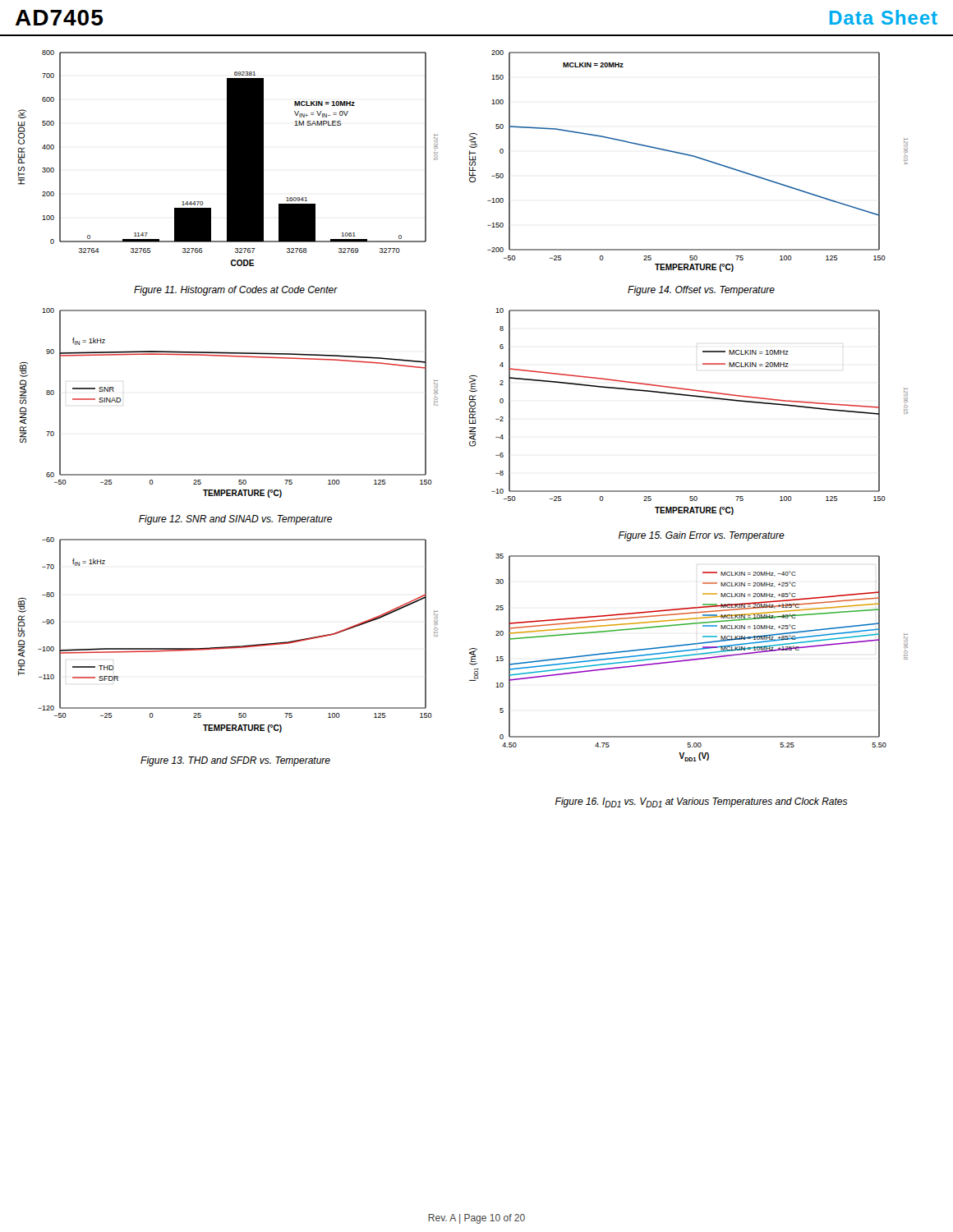The width and height of the screenshot is (953, 1232).
Task: Locate the text block starting "Figure 13. THD"
Action: tap(235, 761)
